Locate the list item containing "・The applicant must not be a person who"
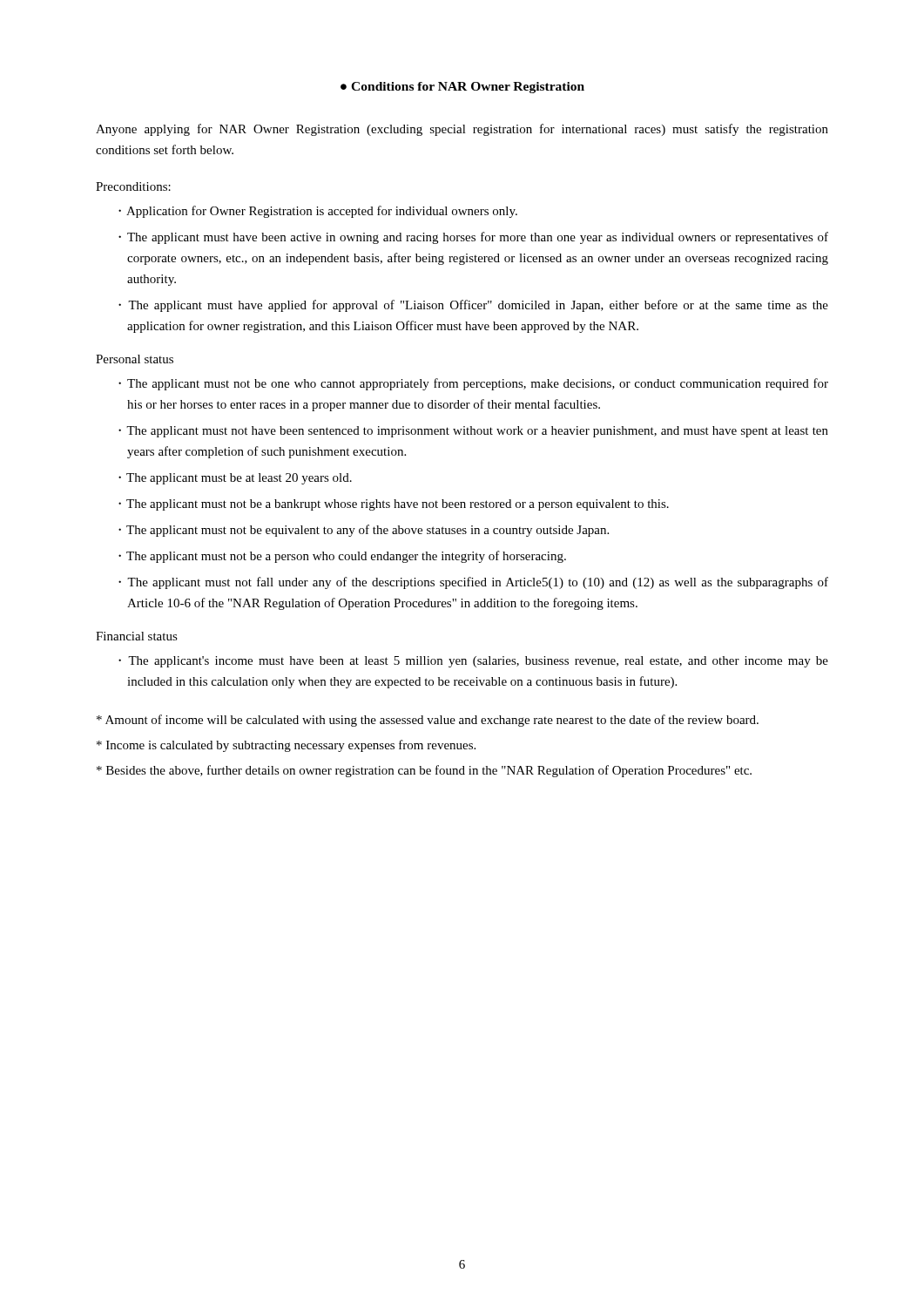Screen dimensions: 1307x924 [340, 556]
